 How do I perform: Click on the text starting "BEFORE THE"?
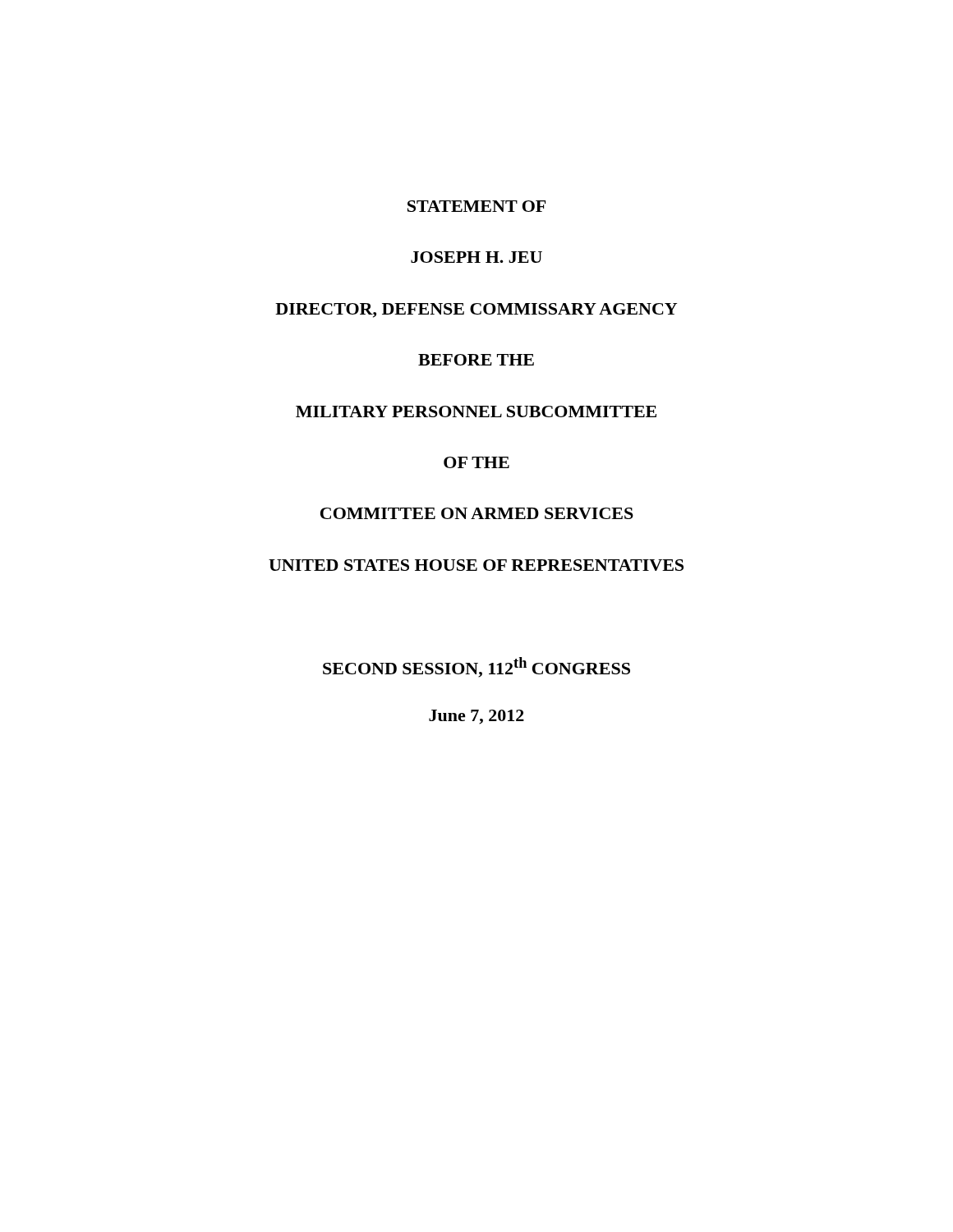[x=476, y=359]
